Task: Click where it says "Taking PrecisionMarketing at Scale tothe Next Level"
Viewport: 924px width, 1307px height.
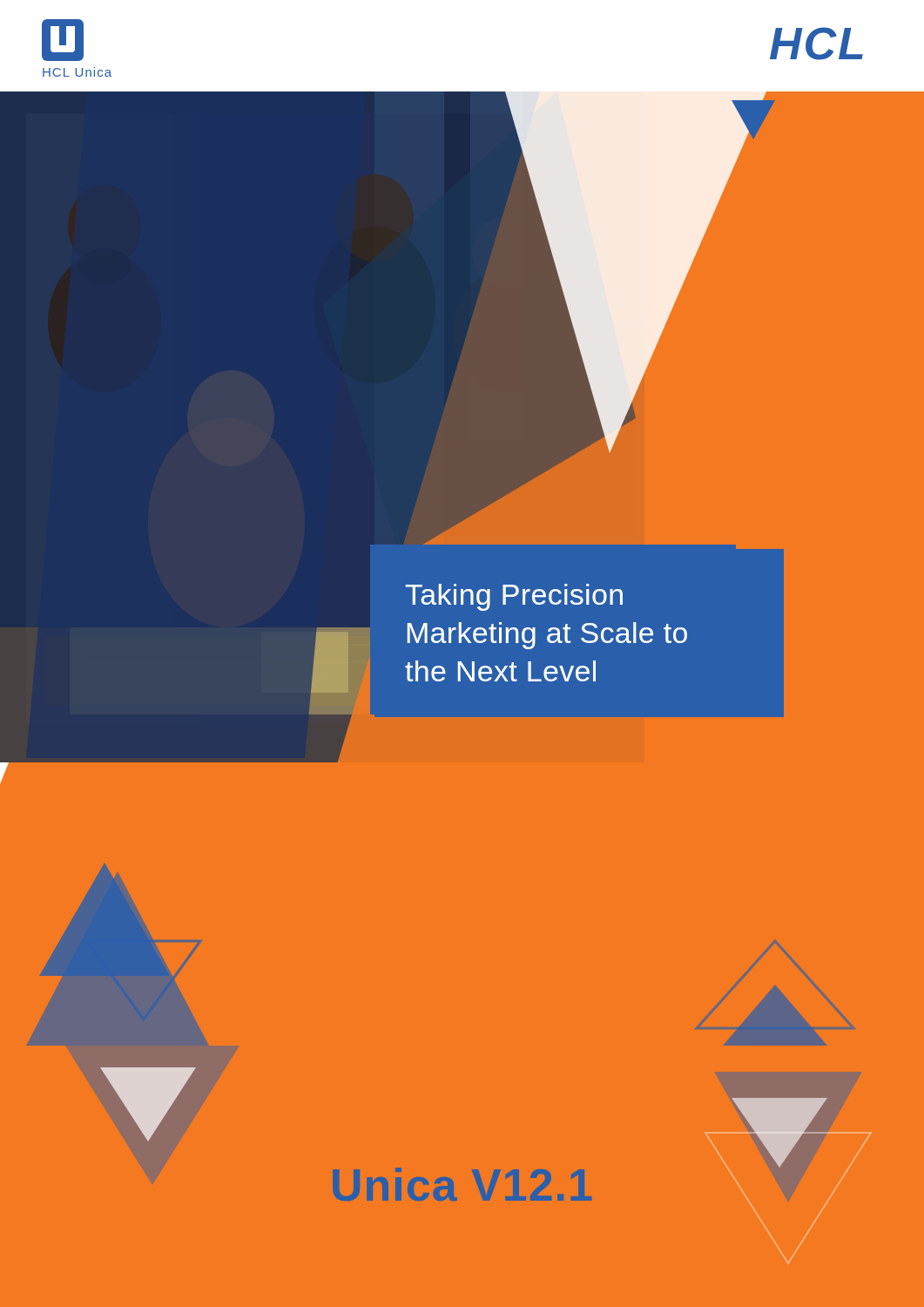Action: click(x=579, y=633)
